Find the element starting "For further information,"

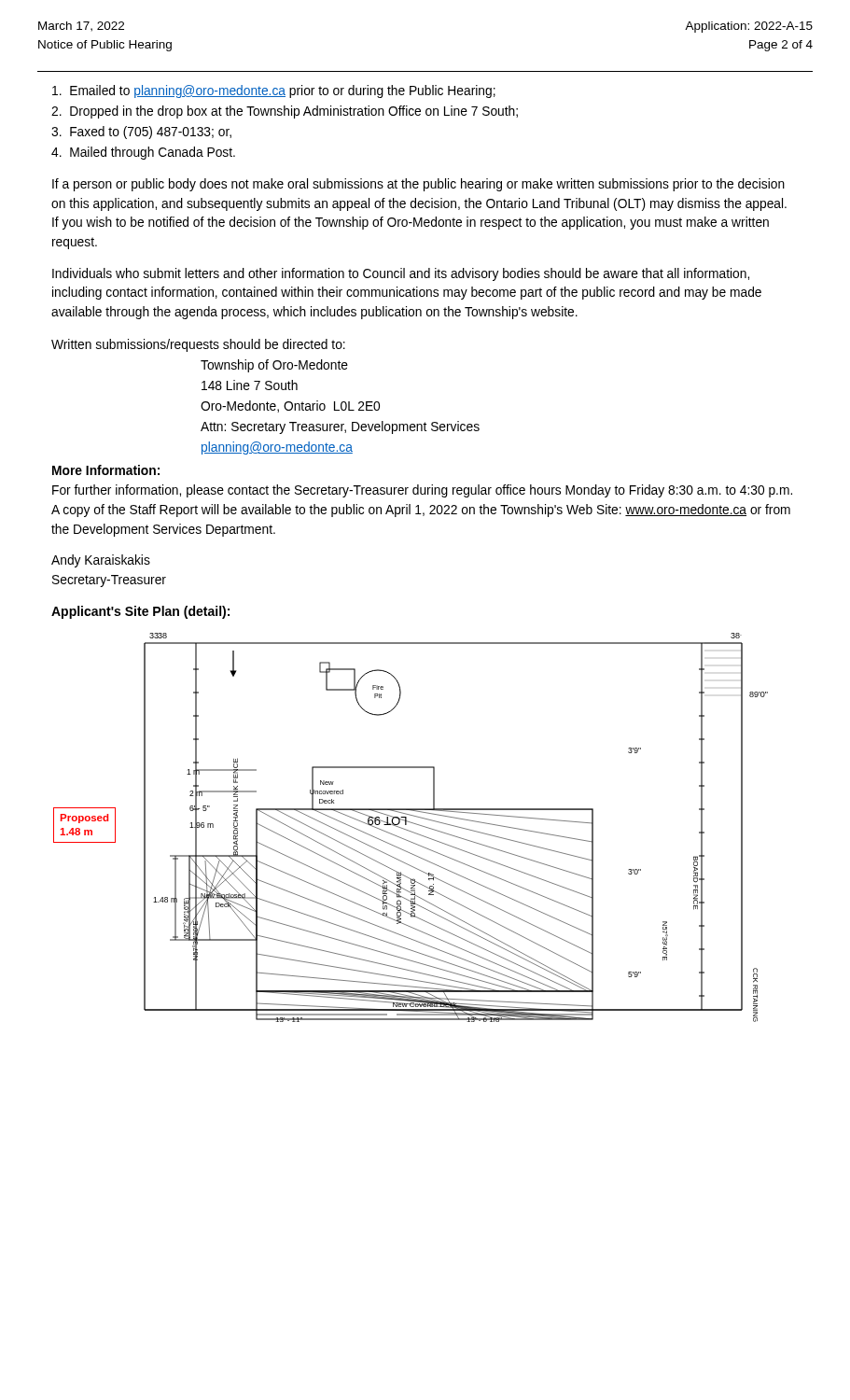424,510
